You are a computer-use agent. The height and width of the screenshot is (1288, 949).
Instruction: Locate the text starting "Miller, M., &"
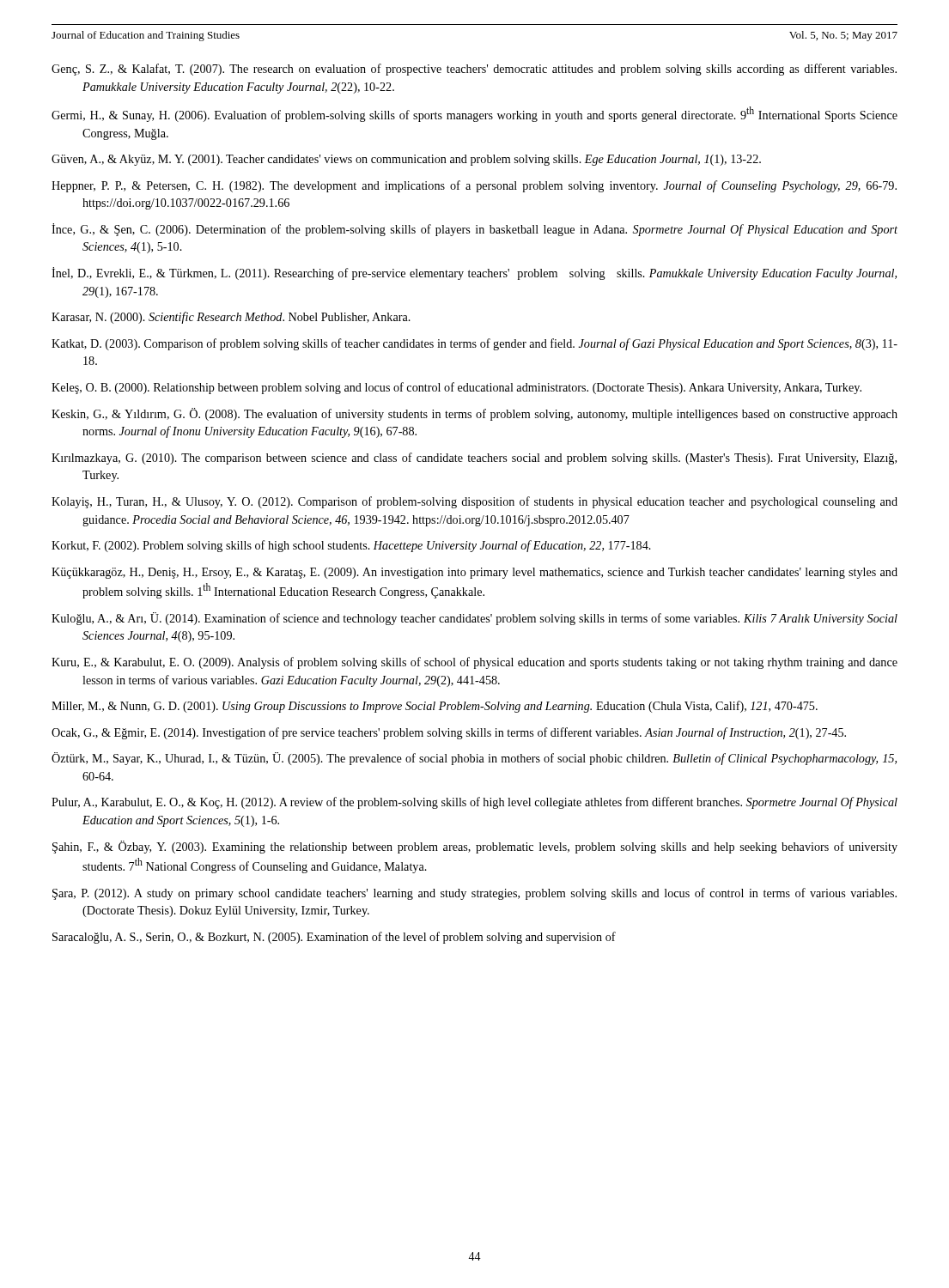(435, 706)
